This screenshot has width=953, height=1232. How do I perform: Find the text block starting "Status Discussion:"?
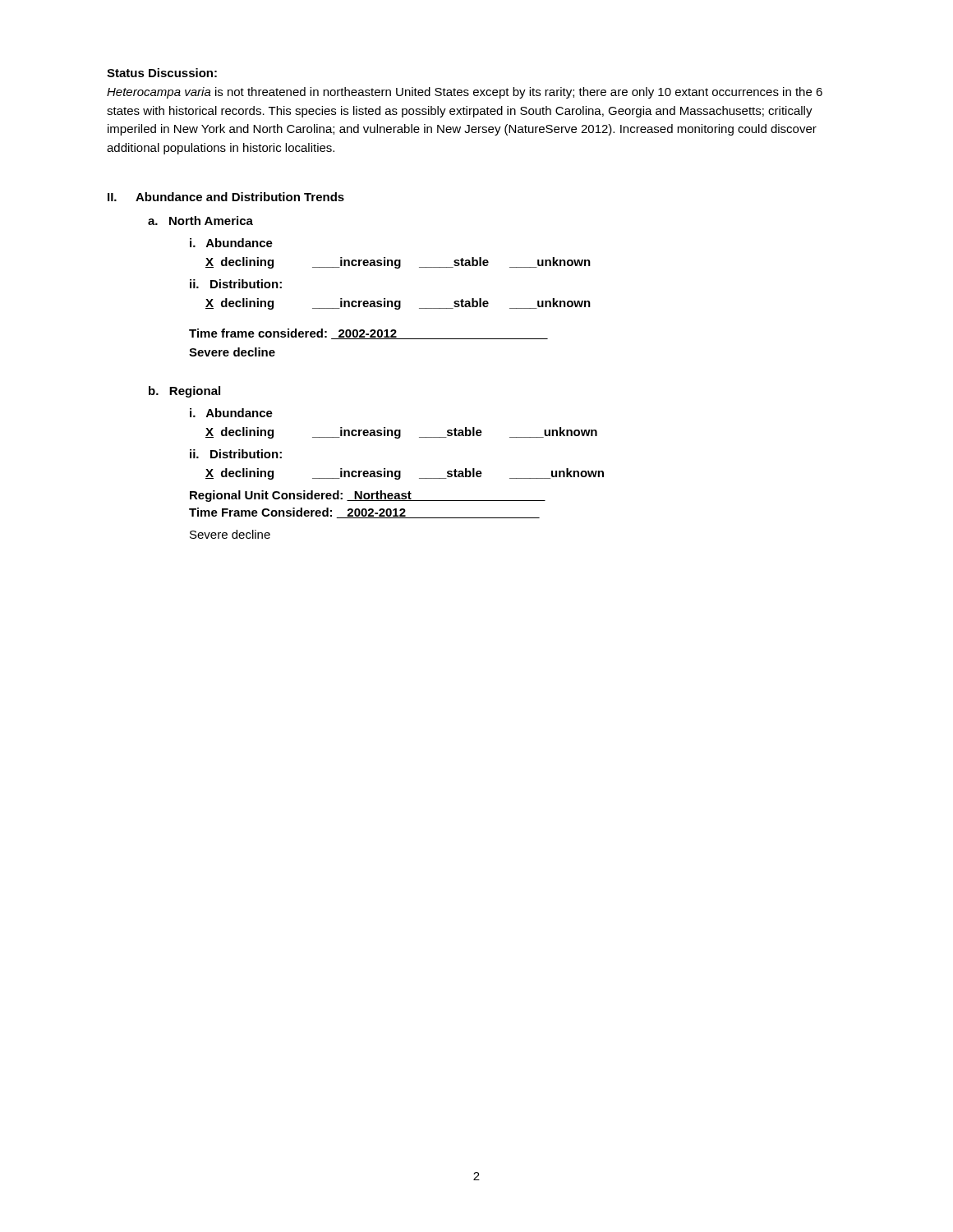(162, 73)
